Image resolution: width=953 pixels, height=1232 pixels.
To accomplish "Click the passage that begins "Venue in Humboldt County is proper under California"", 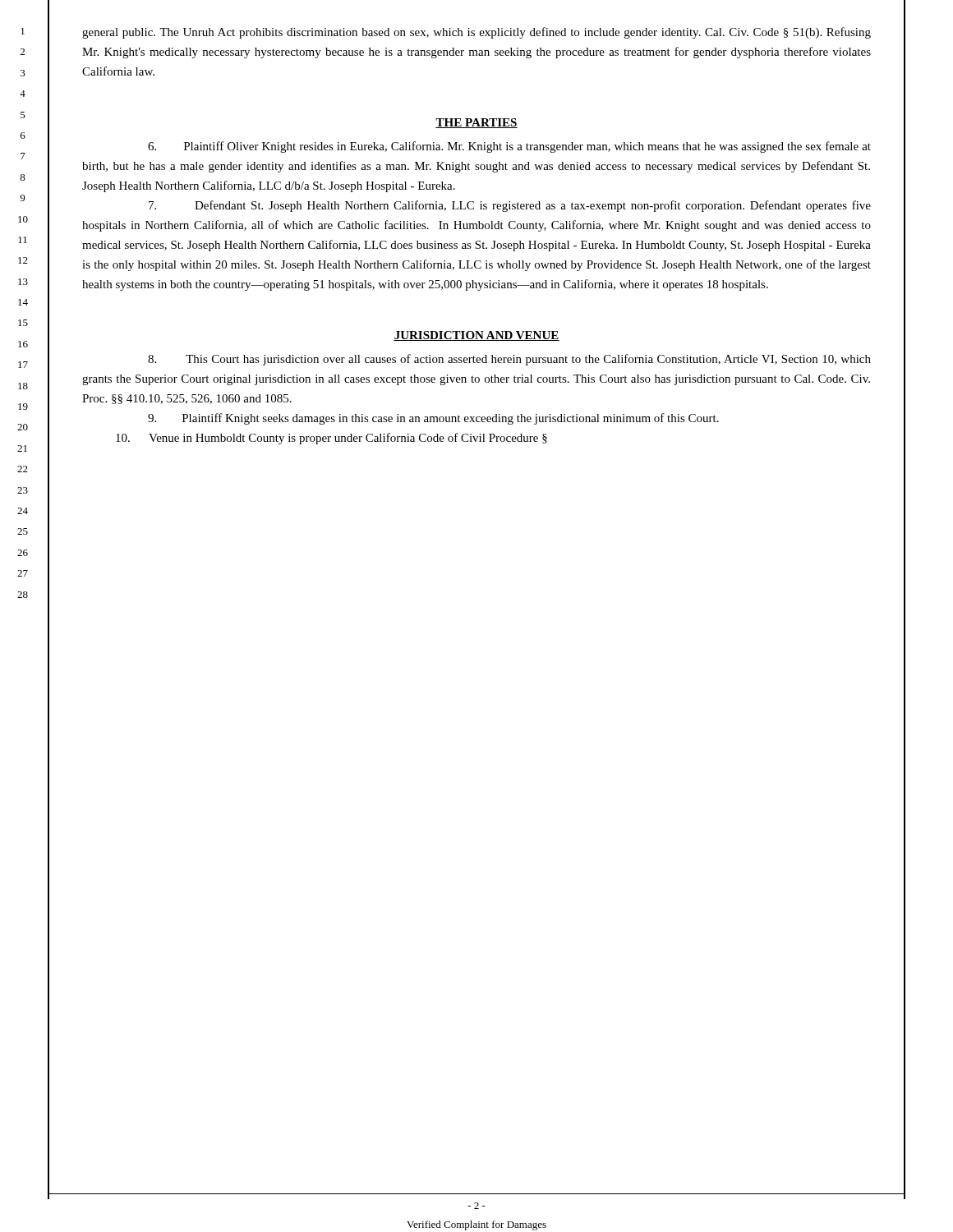I will [x=493, y=438].
